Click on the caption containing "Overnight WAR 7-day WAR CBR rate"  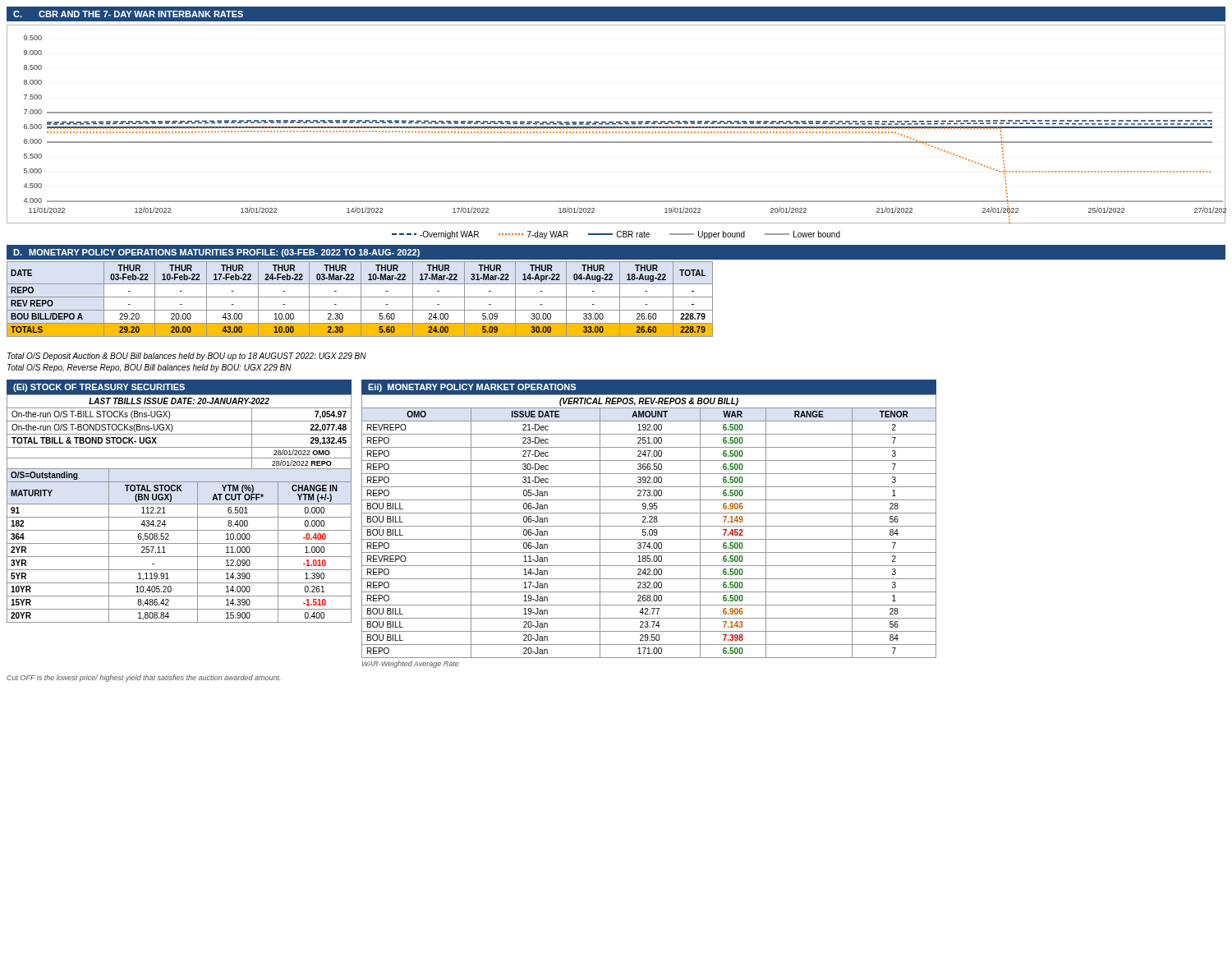(x=616, y=234)
